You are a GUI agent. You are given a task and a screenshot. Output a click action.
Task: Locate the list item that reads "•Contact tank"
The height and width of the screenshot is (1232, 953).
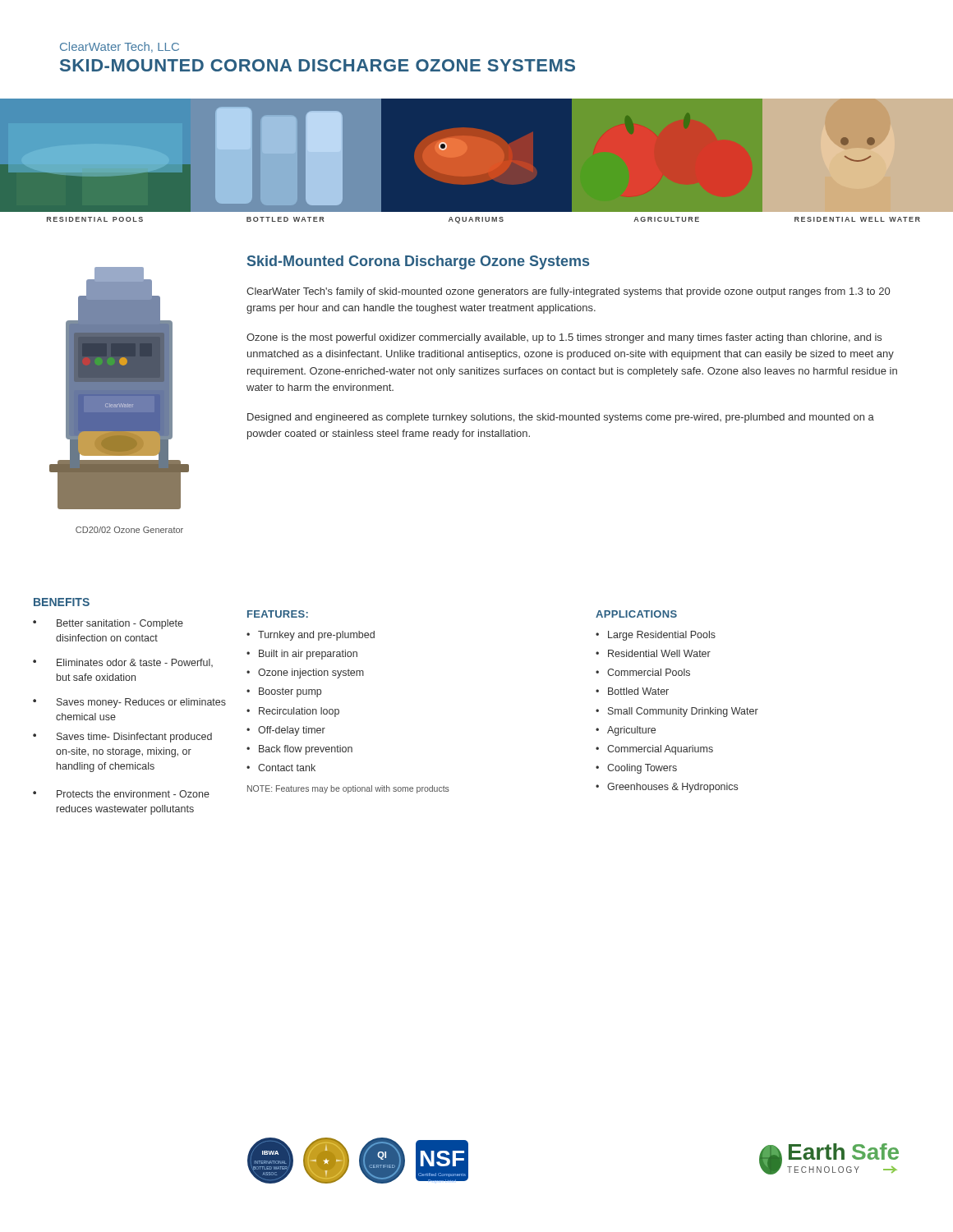click(x=281, y=768)
